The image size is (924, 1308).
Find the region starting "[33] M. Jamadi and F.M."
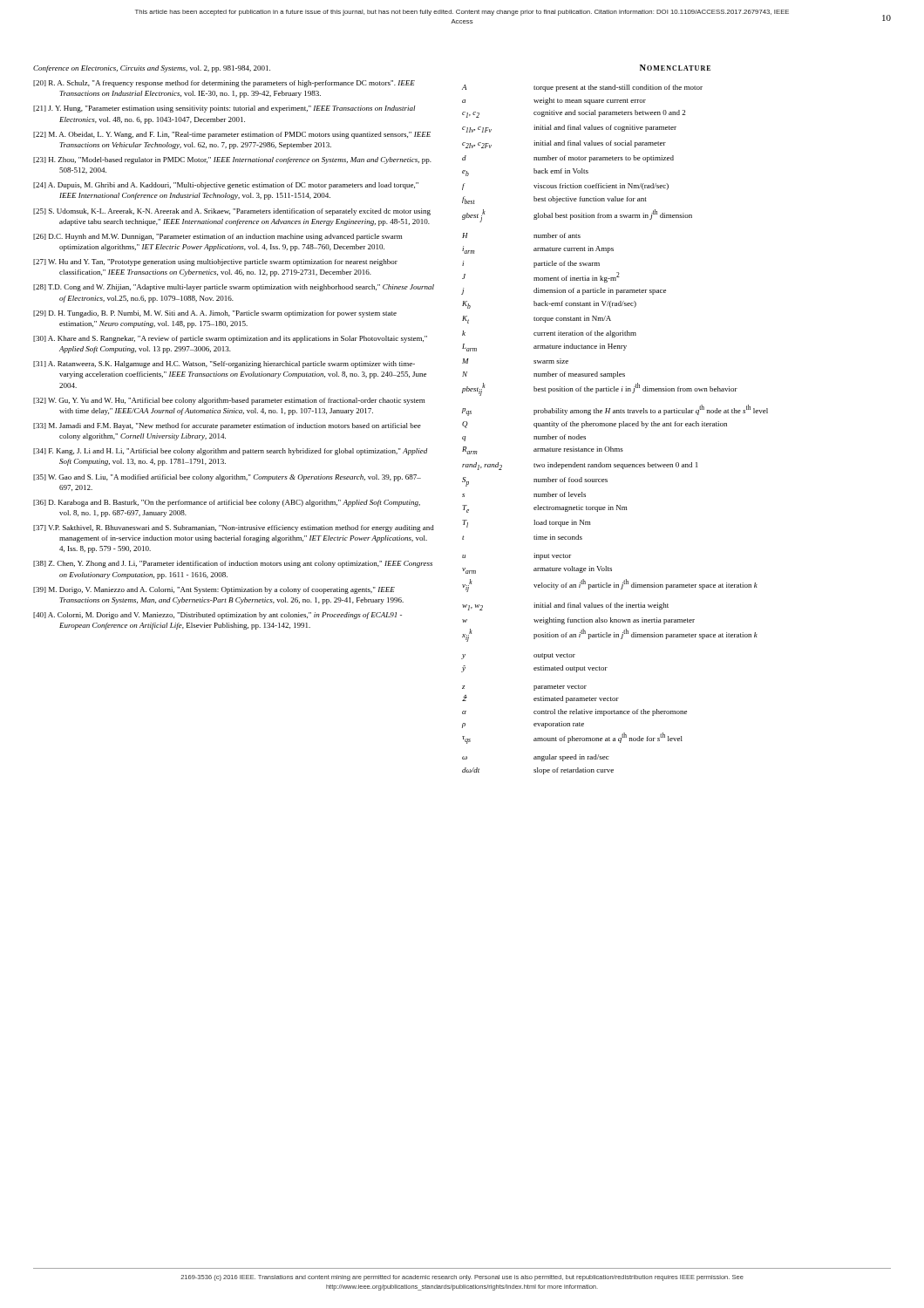click(x=227, y=431)
